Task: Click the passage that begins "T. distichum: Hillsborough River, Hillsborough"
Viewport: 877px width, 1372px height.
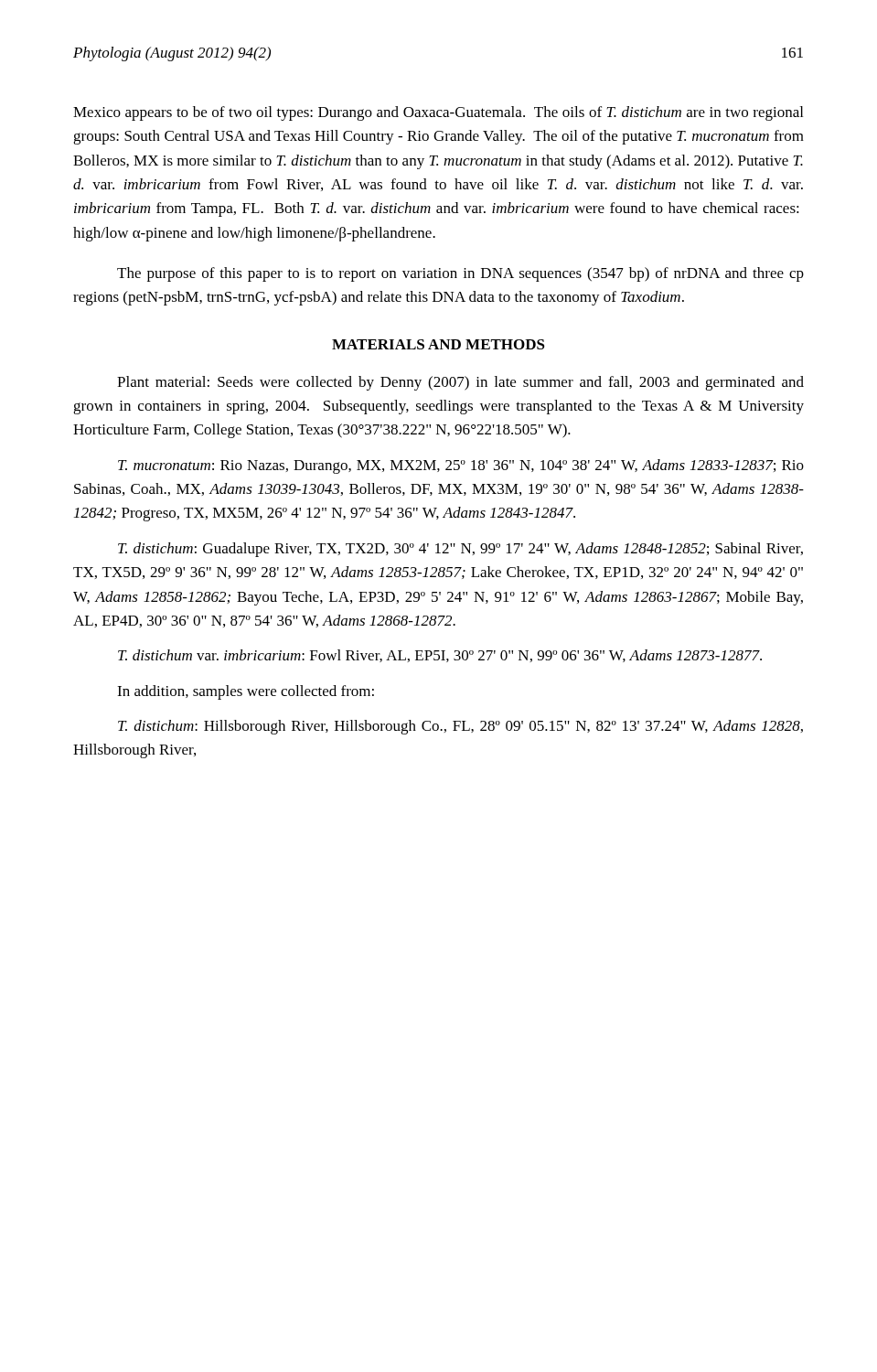Action: (x=438, y=738)
